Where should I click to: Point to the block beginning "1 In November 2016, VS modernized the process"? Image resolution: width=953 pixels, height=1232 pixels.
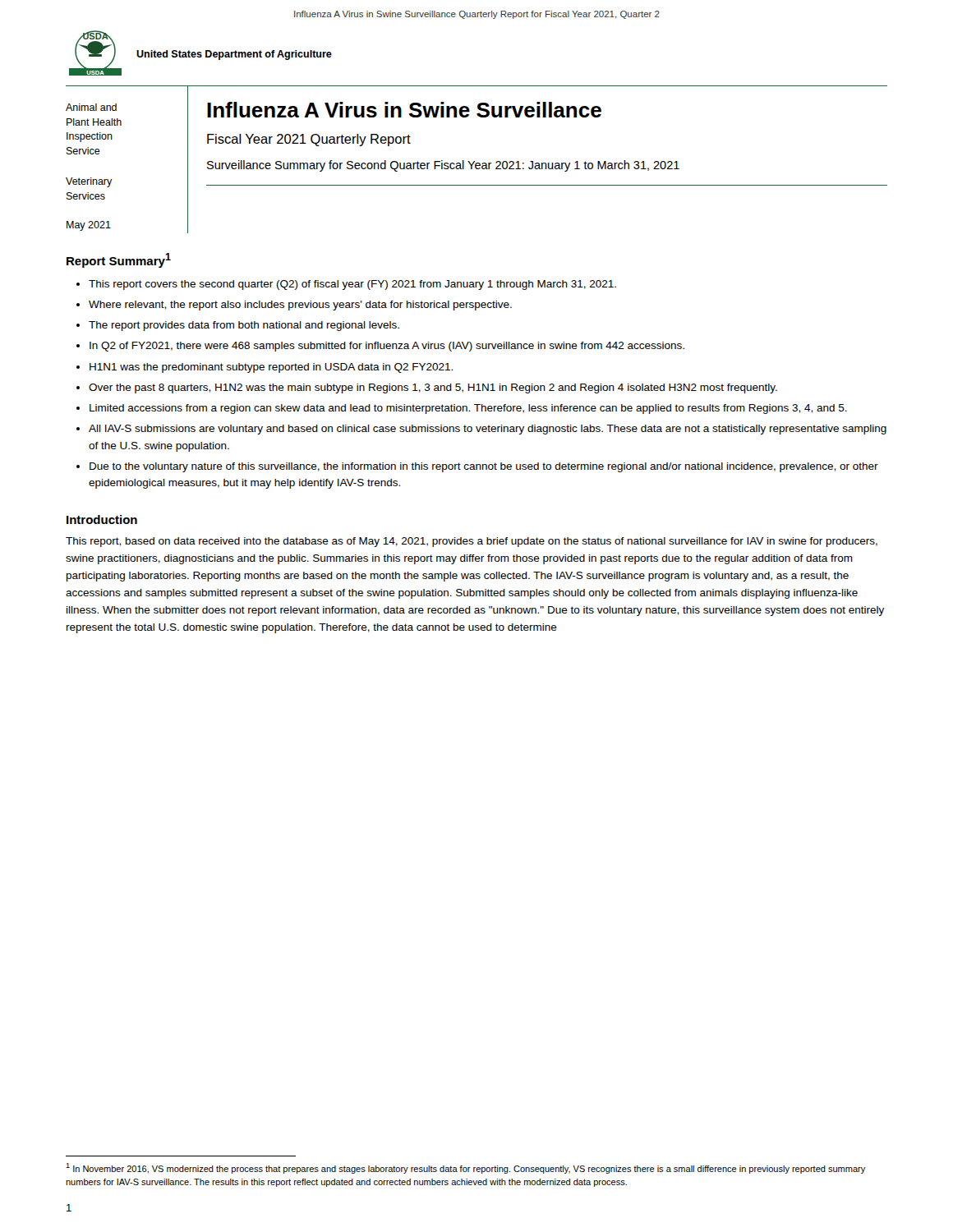[x=465, y=1174]
